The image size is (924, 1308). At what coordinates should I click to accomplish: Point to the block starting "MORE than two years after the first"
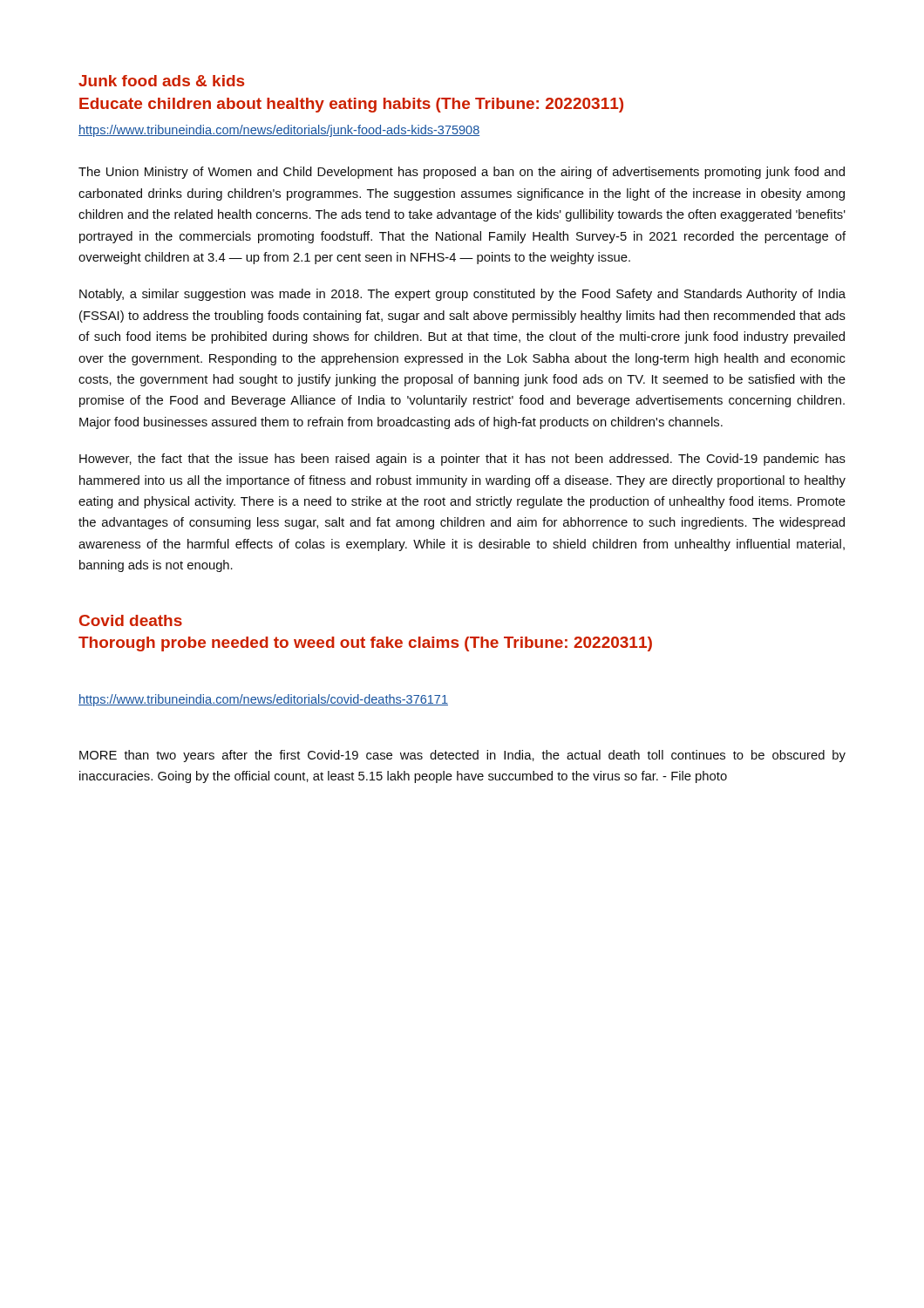pos(462,766)
